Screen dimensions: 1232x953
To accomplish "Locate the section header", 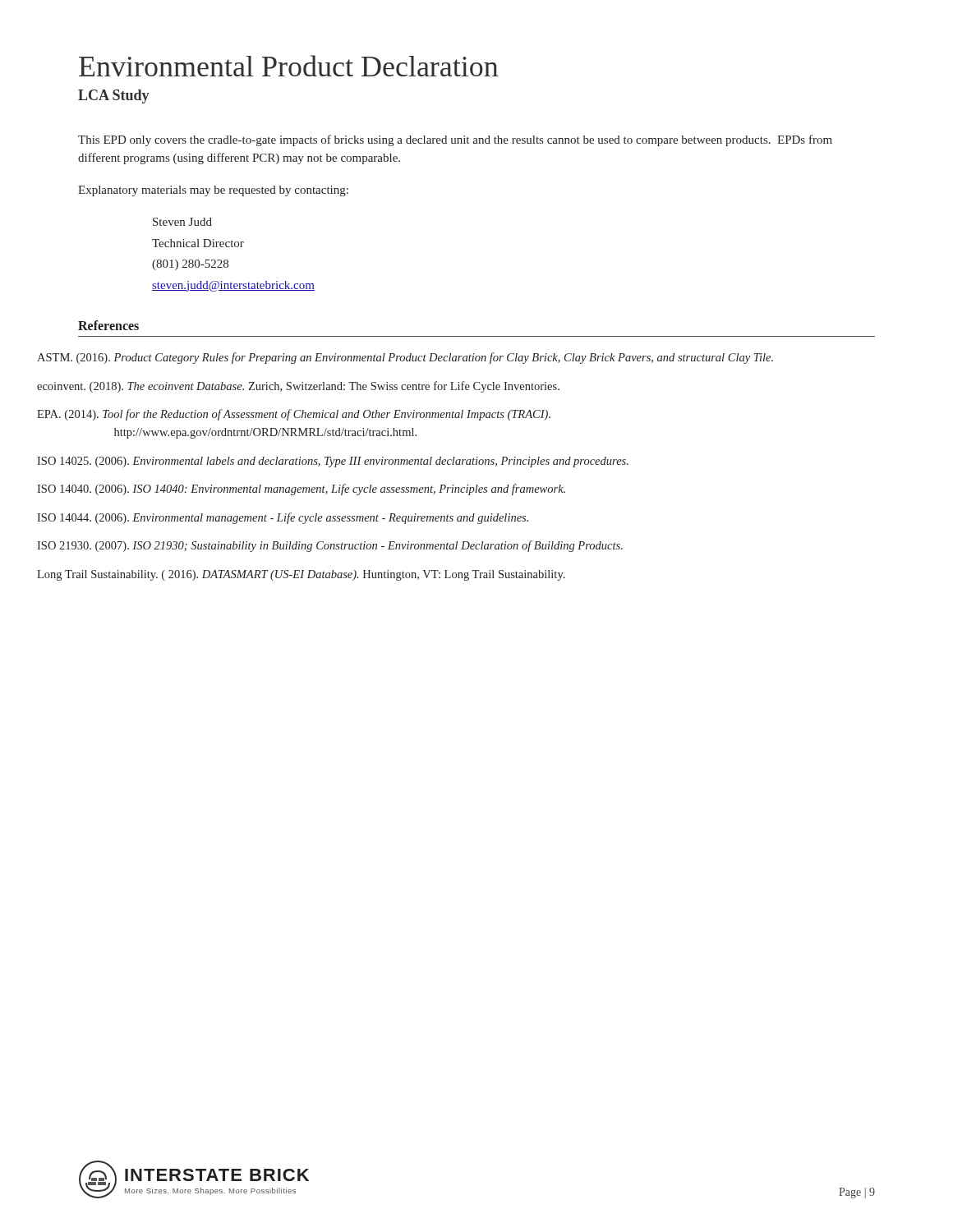I will coord(476,328).
